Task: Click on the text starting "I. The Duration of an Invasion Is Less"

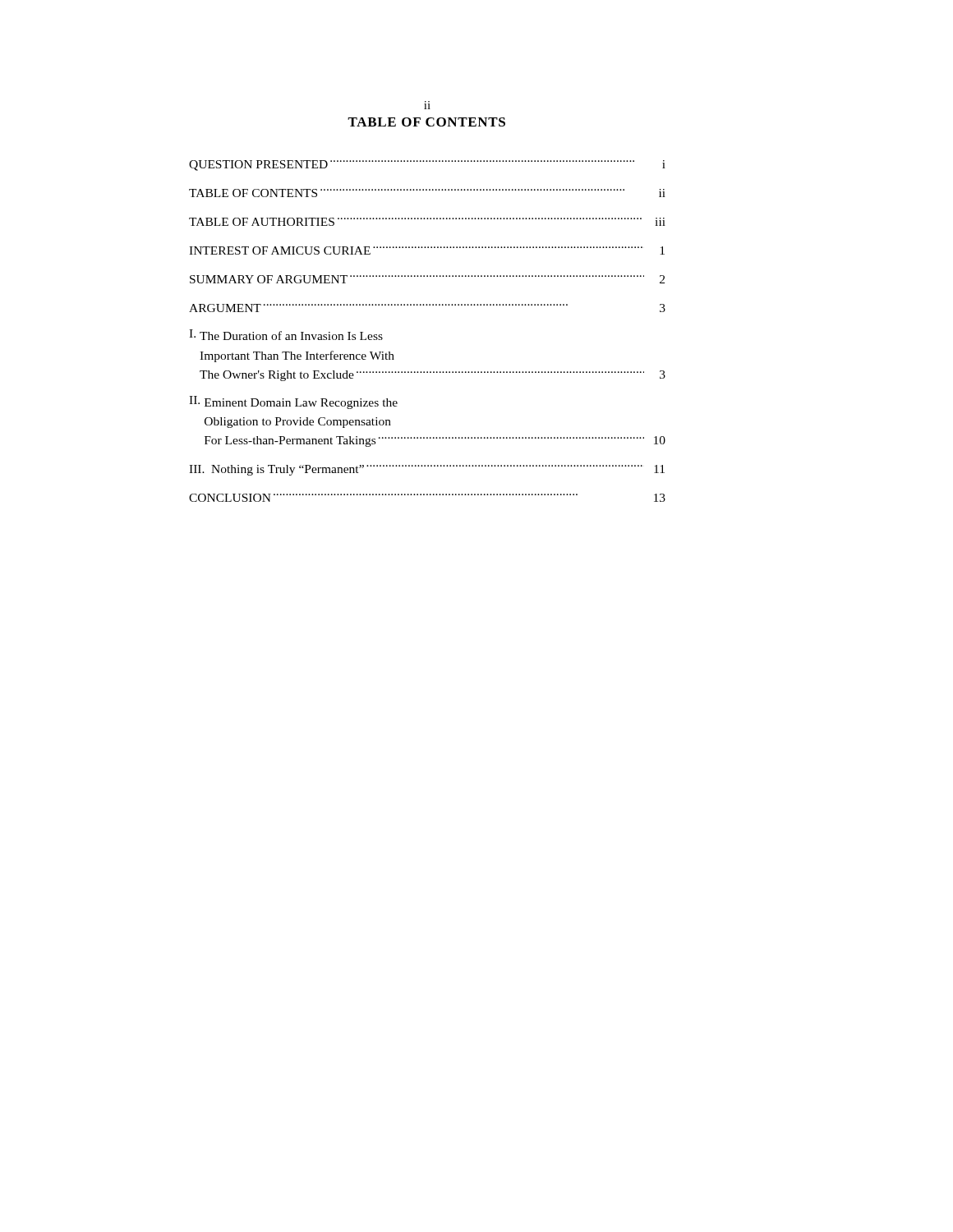Action: tap(286, 335)
